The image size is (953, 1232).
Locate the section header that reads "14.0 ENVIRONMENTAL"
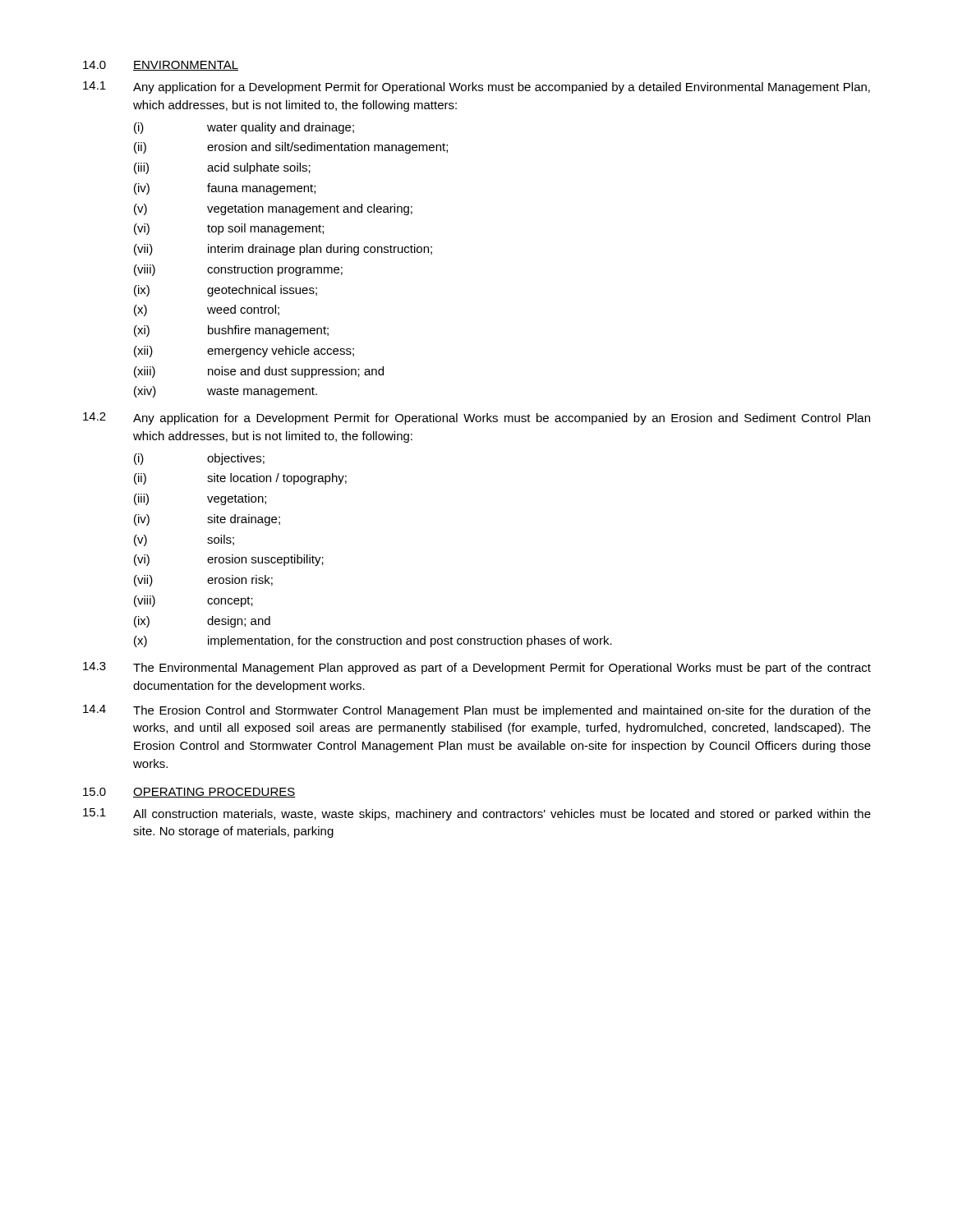point(160,64)
